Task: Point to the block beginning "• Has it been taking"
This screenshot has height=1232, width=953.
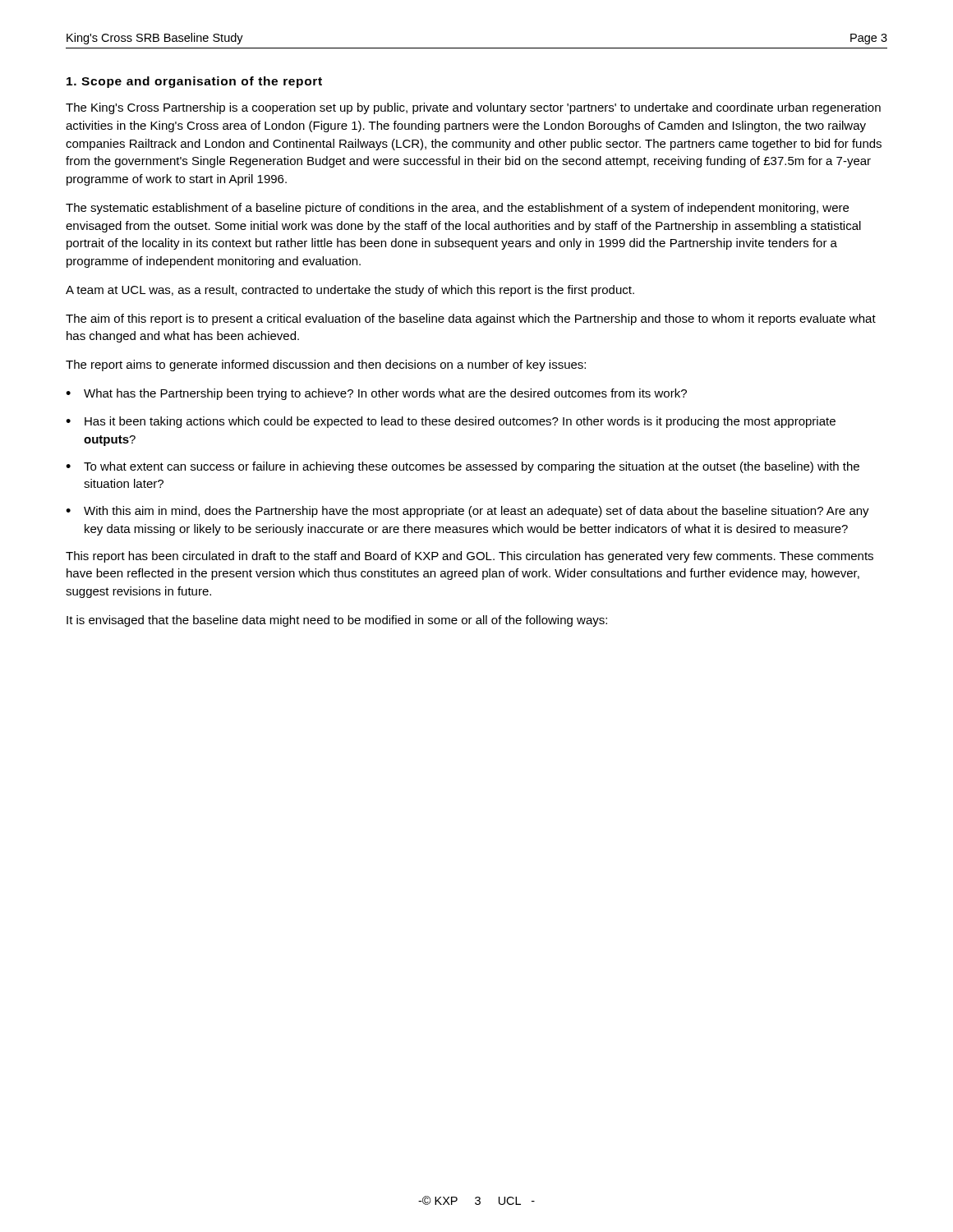Action: 476,430
